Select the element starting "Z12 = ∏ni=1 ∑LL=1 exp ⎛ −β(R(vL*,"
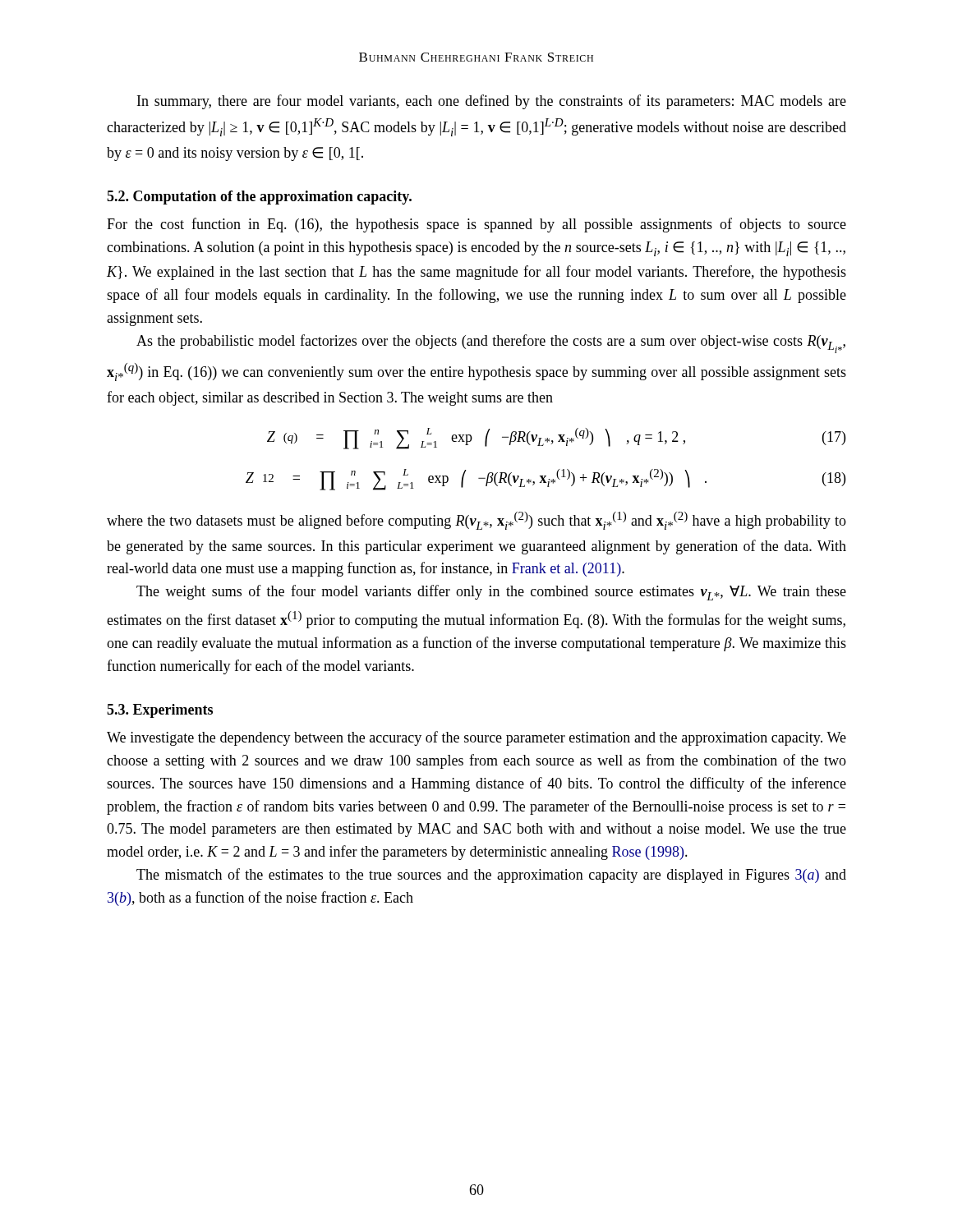Viewport: 953px width, 1232px height. 476,479
